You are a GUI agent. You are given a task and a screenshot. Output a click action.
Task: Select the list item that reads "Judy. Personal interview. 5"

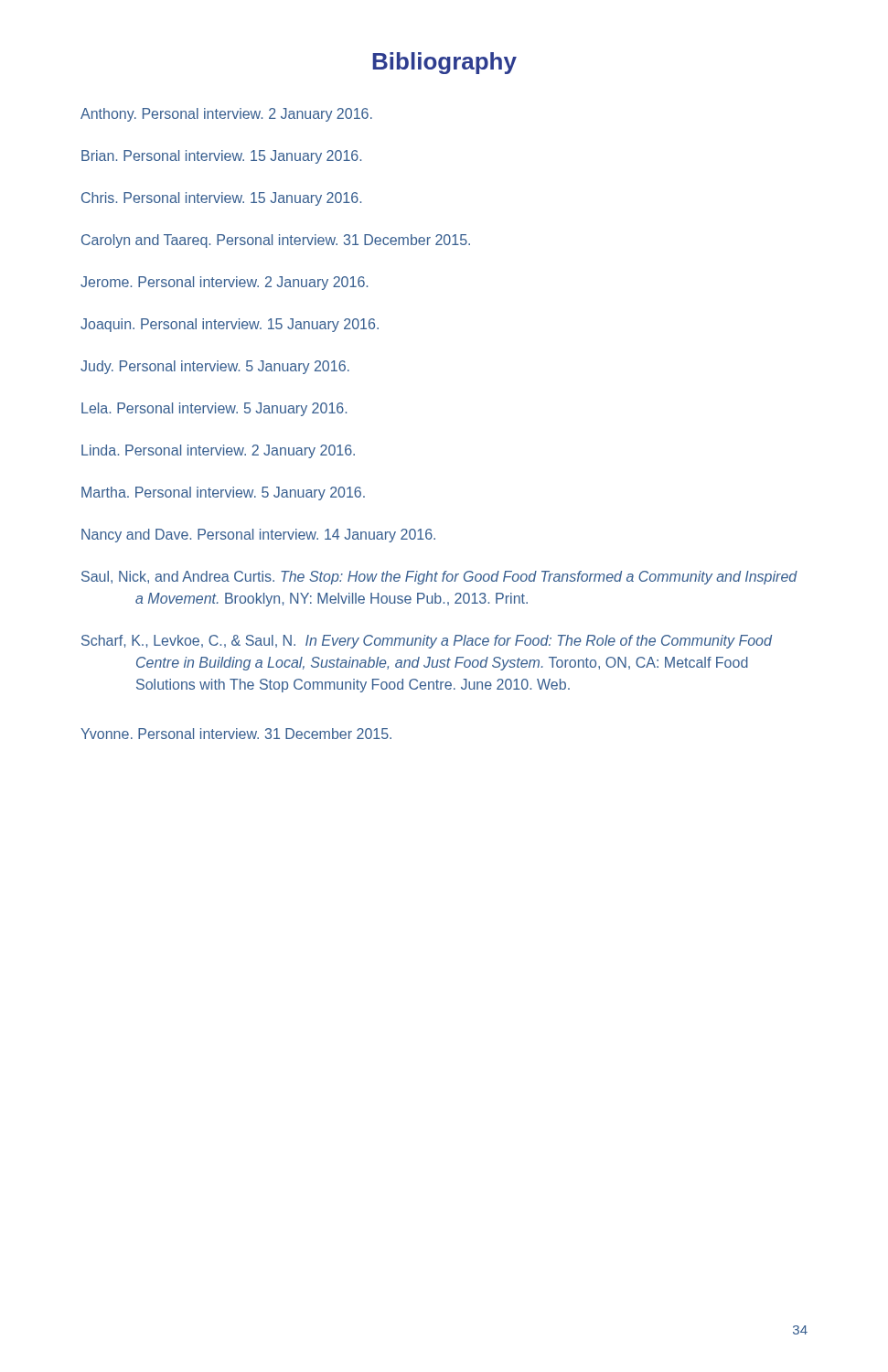(215, 366)
